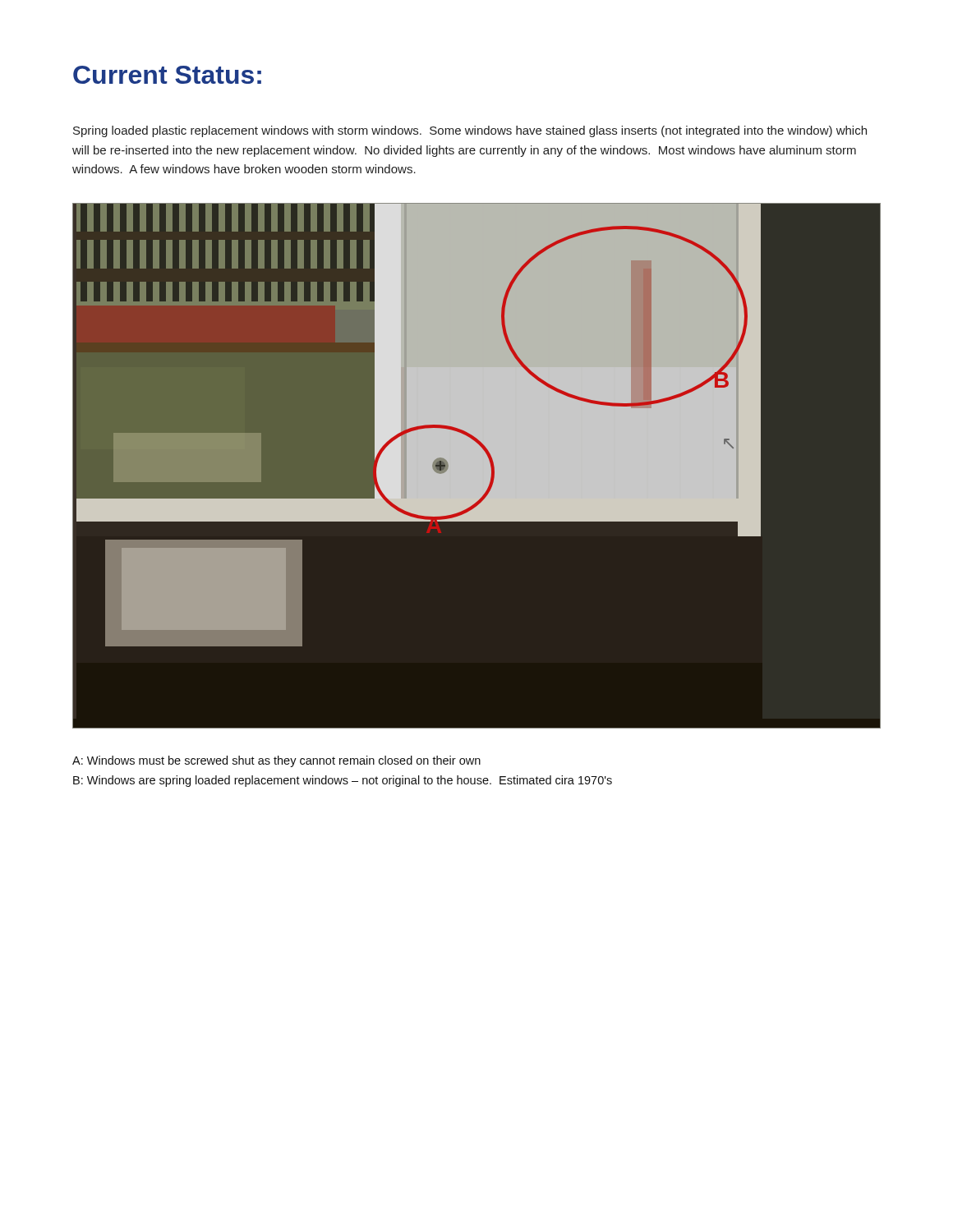
Task: Locate the passage starting "Current Status:"
Action: [x=168, y=75]
